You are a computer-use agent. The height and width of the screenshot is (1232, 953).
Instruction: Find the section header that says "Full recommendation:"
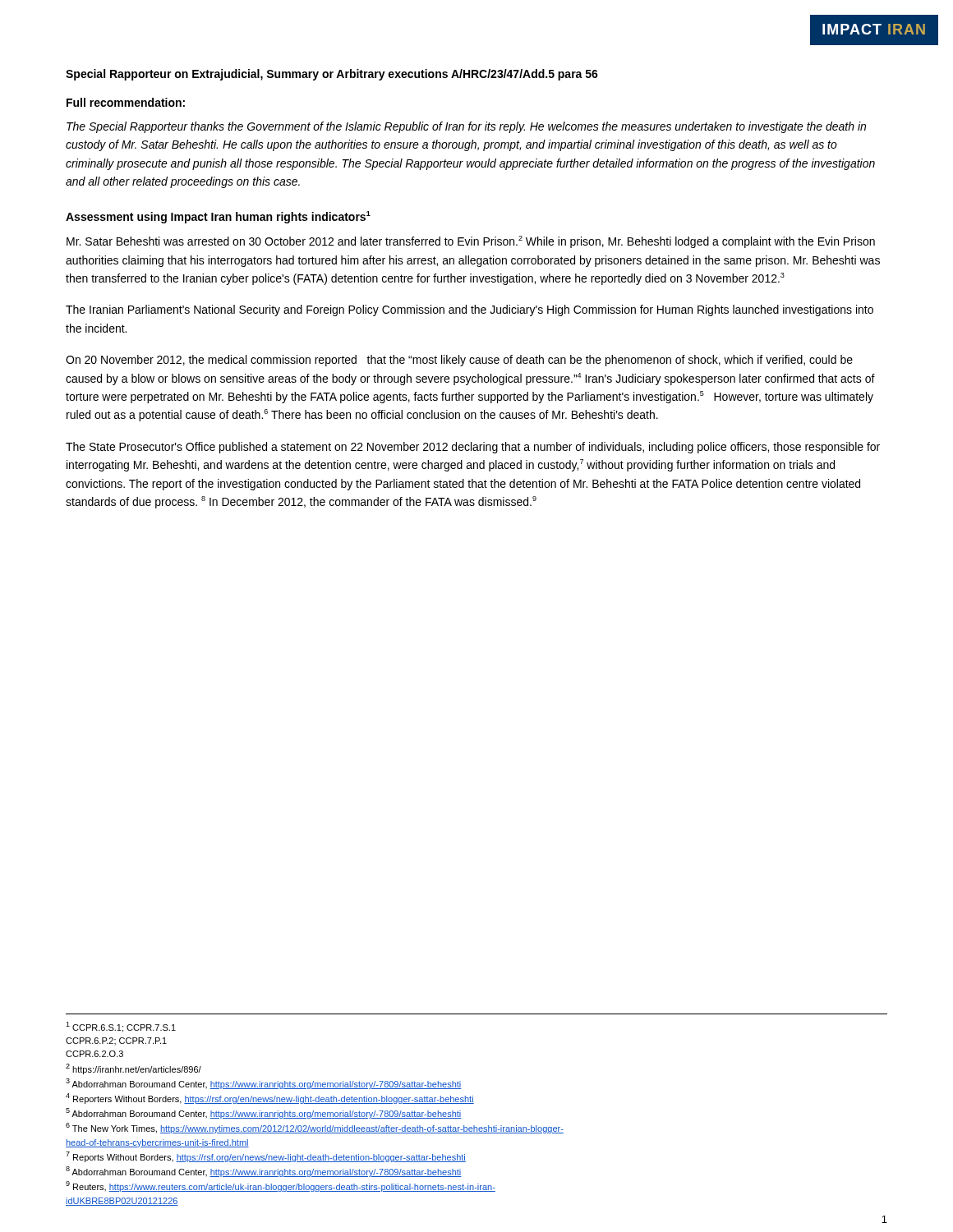pyautogui.click(x=126, y=103)
